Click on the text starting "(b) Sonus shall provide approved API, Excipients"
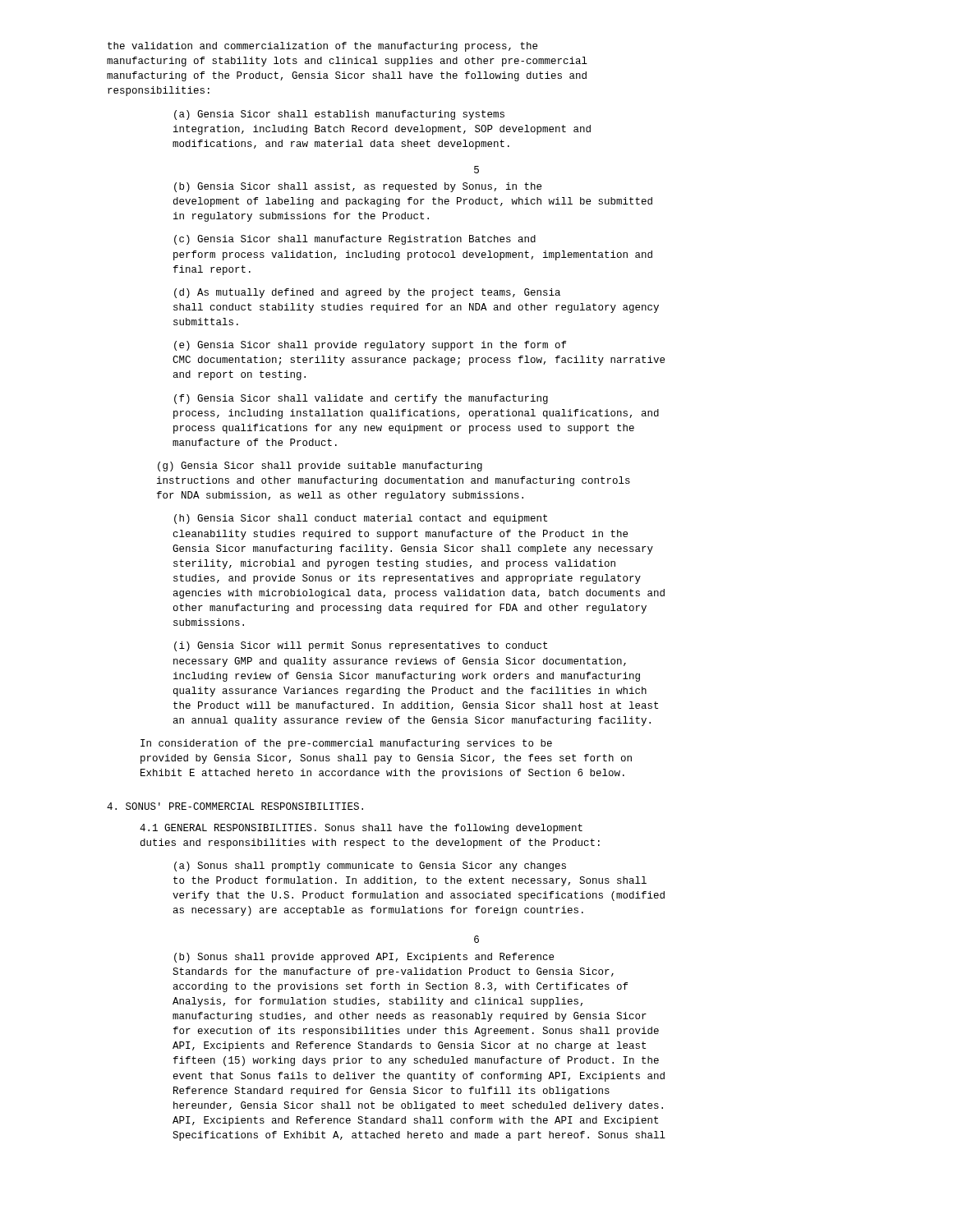 coord(419,1047)
